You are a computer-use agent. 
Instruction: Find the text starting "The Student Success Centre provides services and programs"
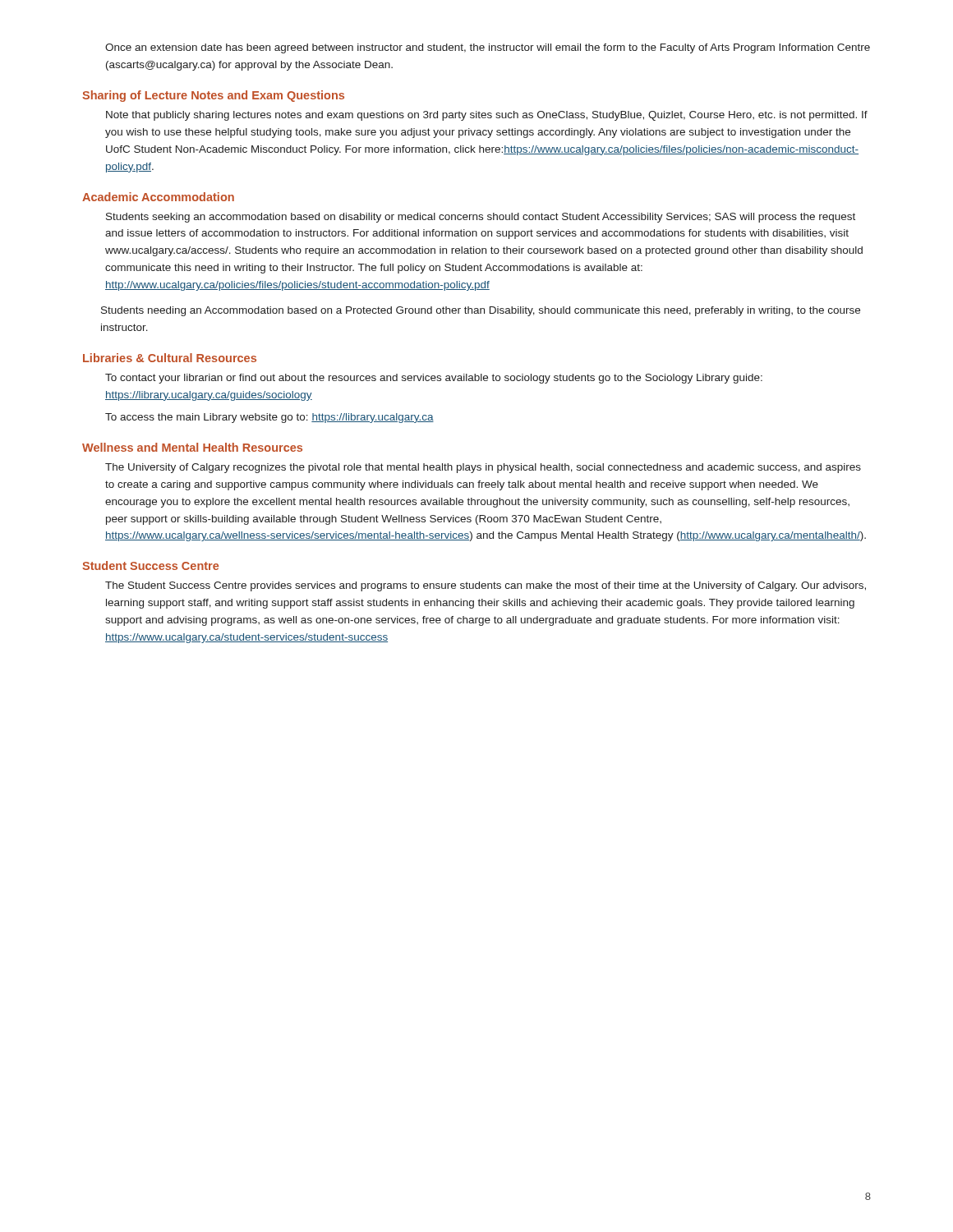click(486, 611)
